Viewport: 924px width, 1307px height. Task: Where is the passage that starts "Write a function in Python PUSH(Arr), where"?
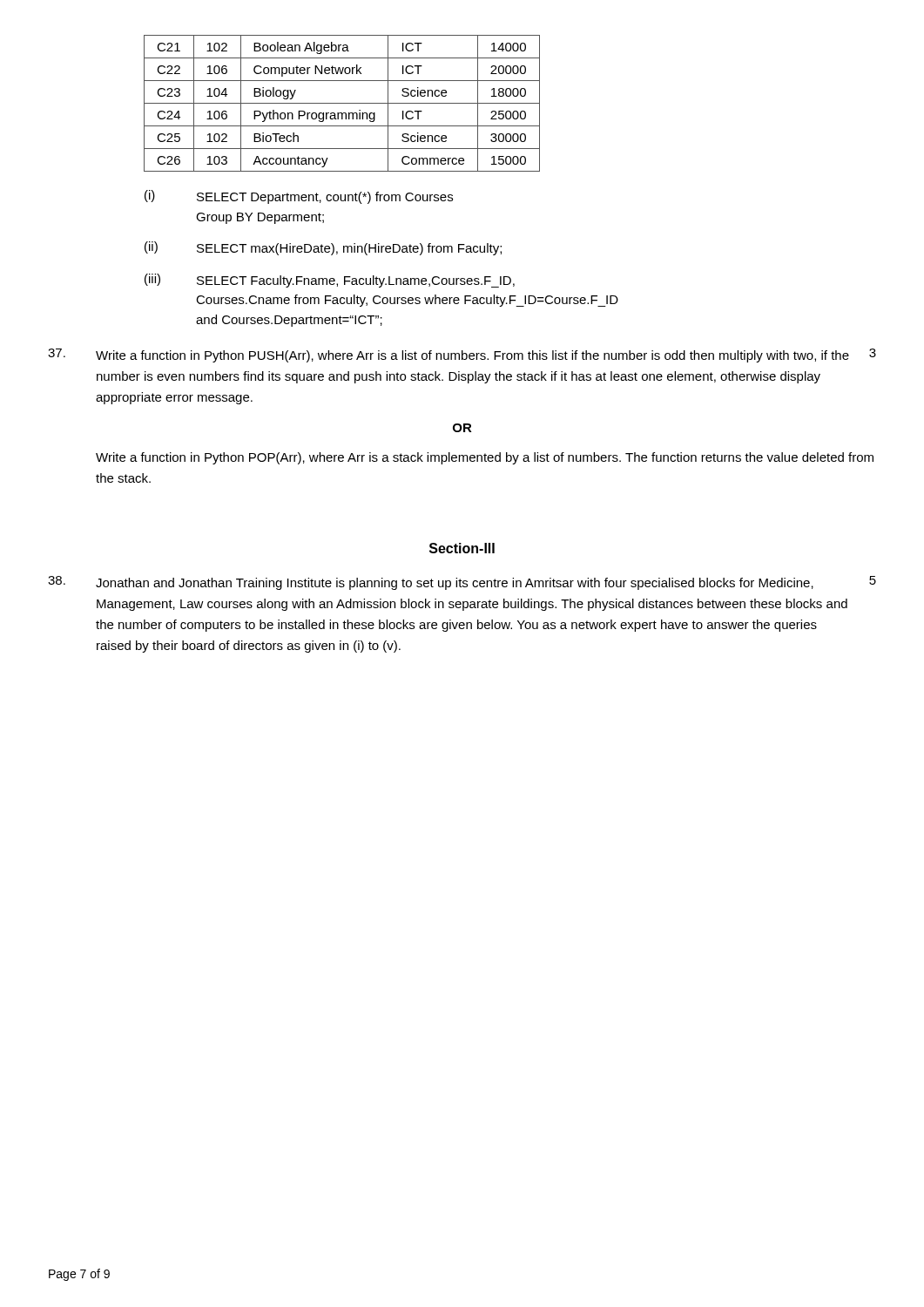coord(462,376)
